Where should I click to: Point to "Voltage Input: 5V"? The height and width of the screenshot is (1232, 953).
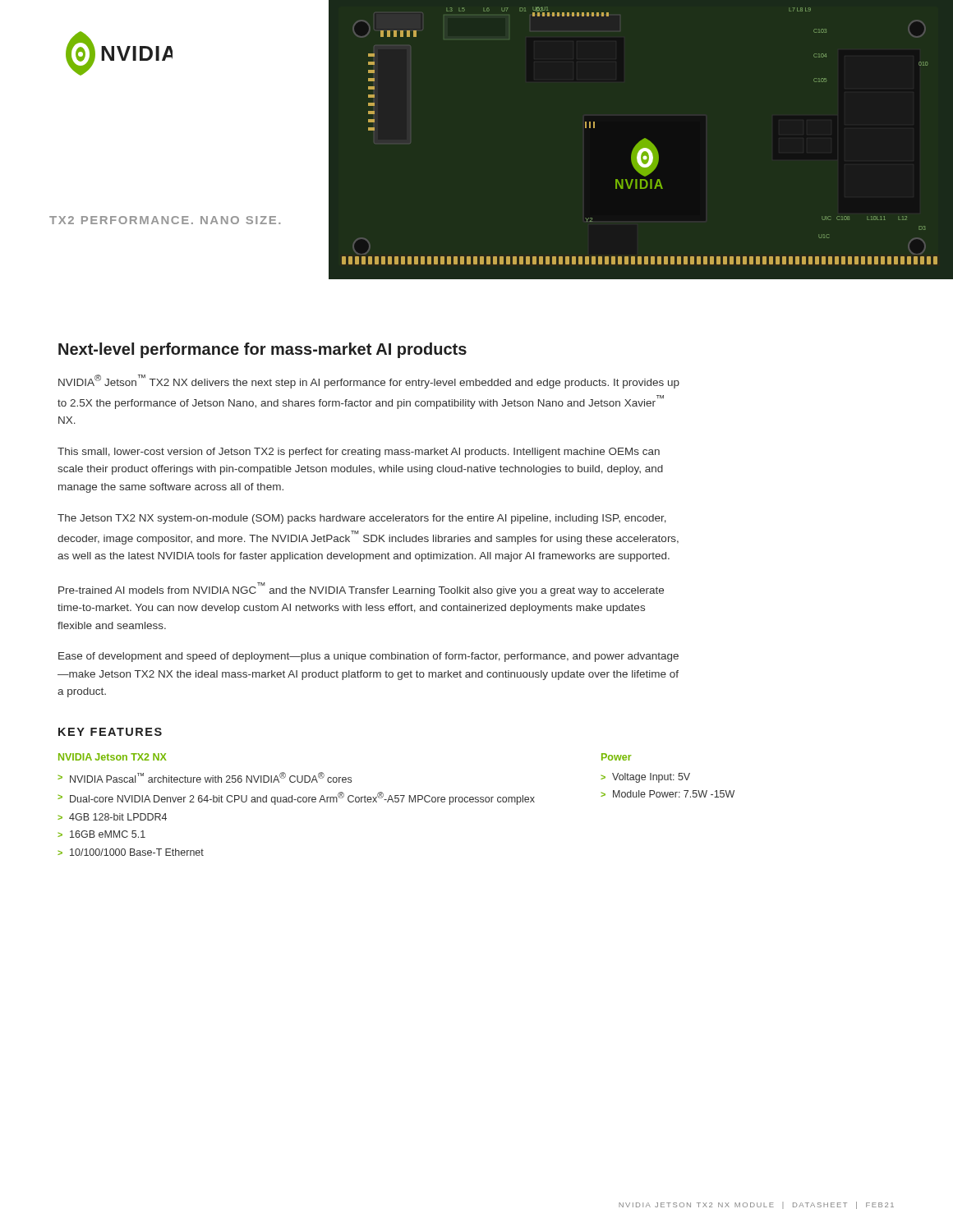click(x=651, y=777)
